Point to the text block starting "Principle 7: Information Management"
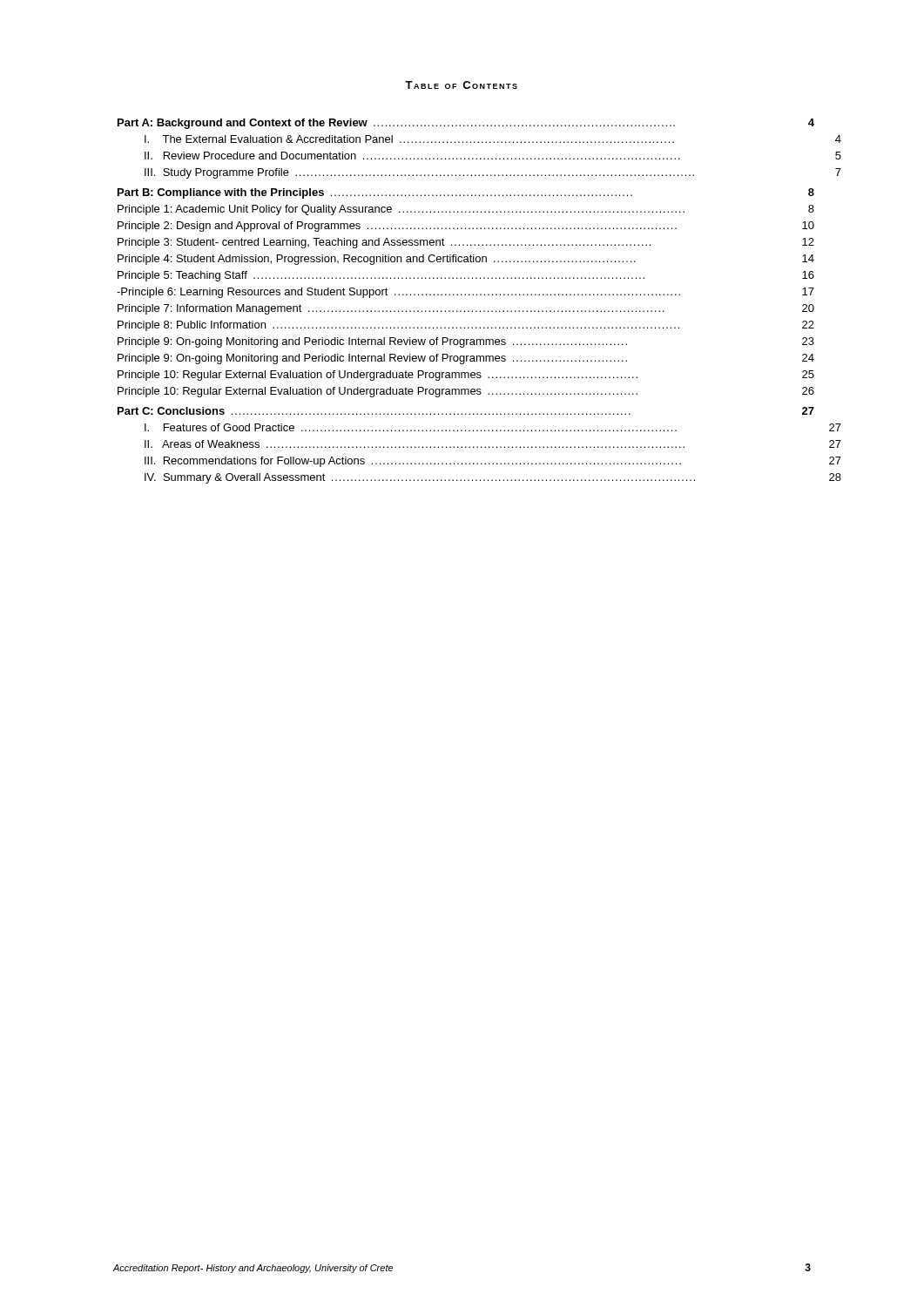Image resolution: width=924 pixels, height=1307 pixels. 462,308
